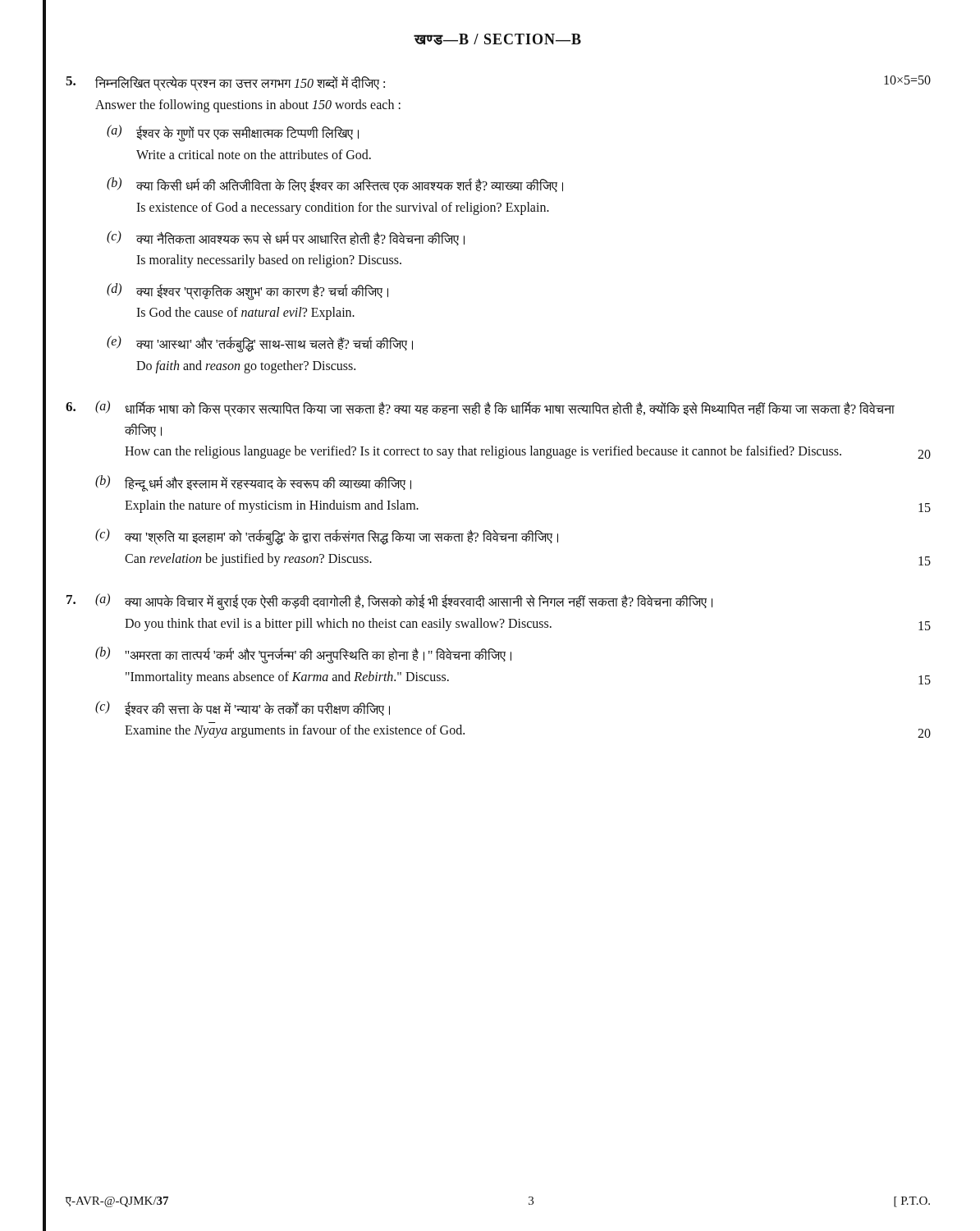
Task: Click the passage that begins "(b) ''अमरता का तात्पर्य 'कर्म' और 'पुनर्जन्म' की"
Action: (513, 666)
